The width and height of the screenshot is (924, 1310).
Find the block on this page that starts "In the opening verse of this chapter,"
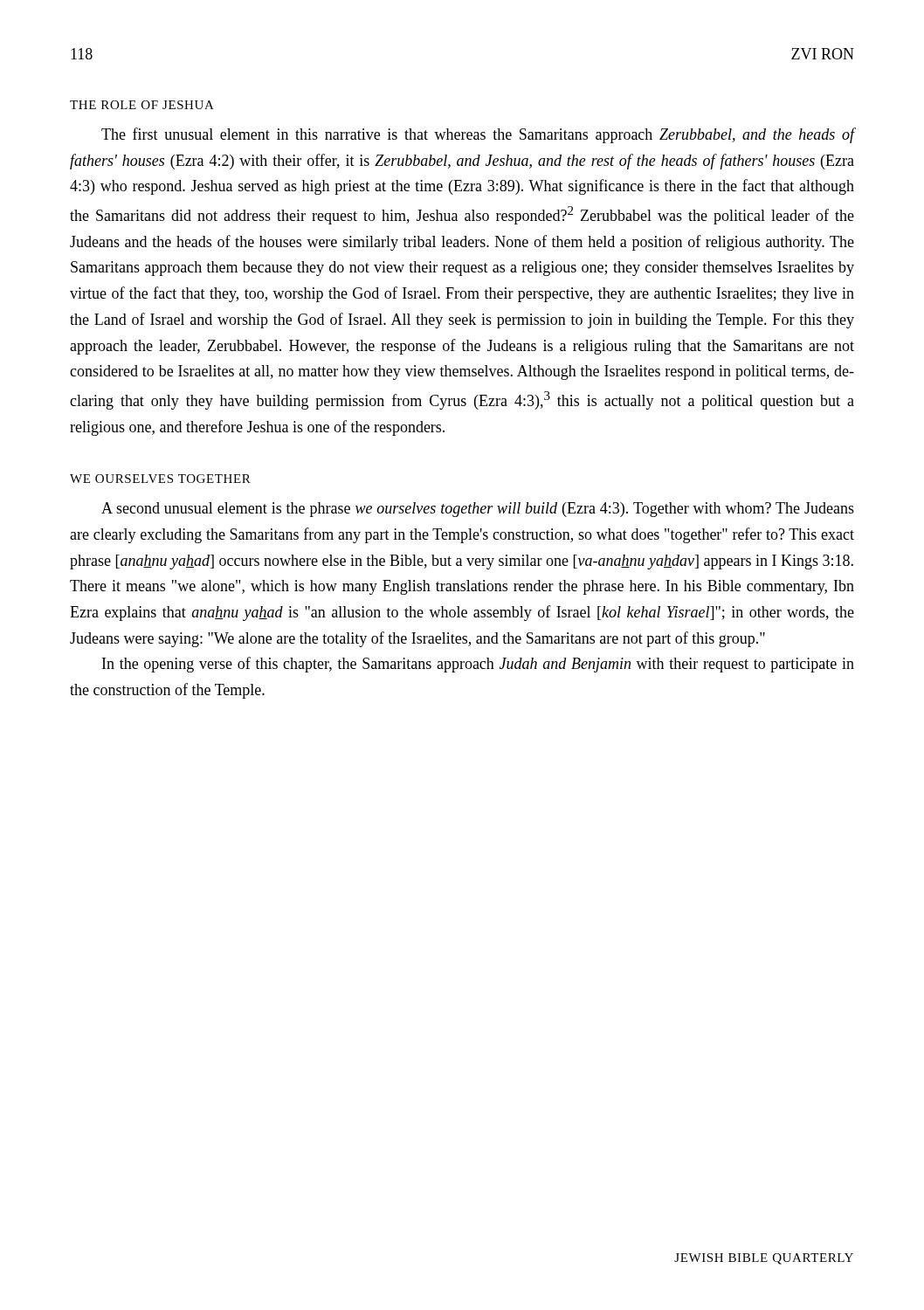462,677
